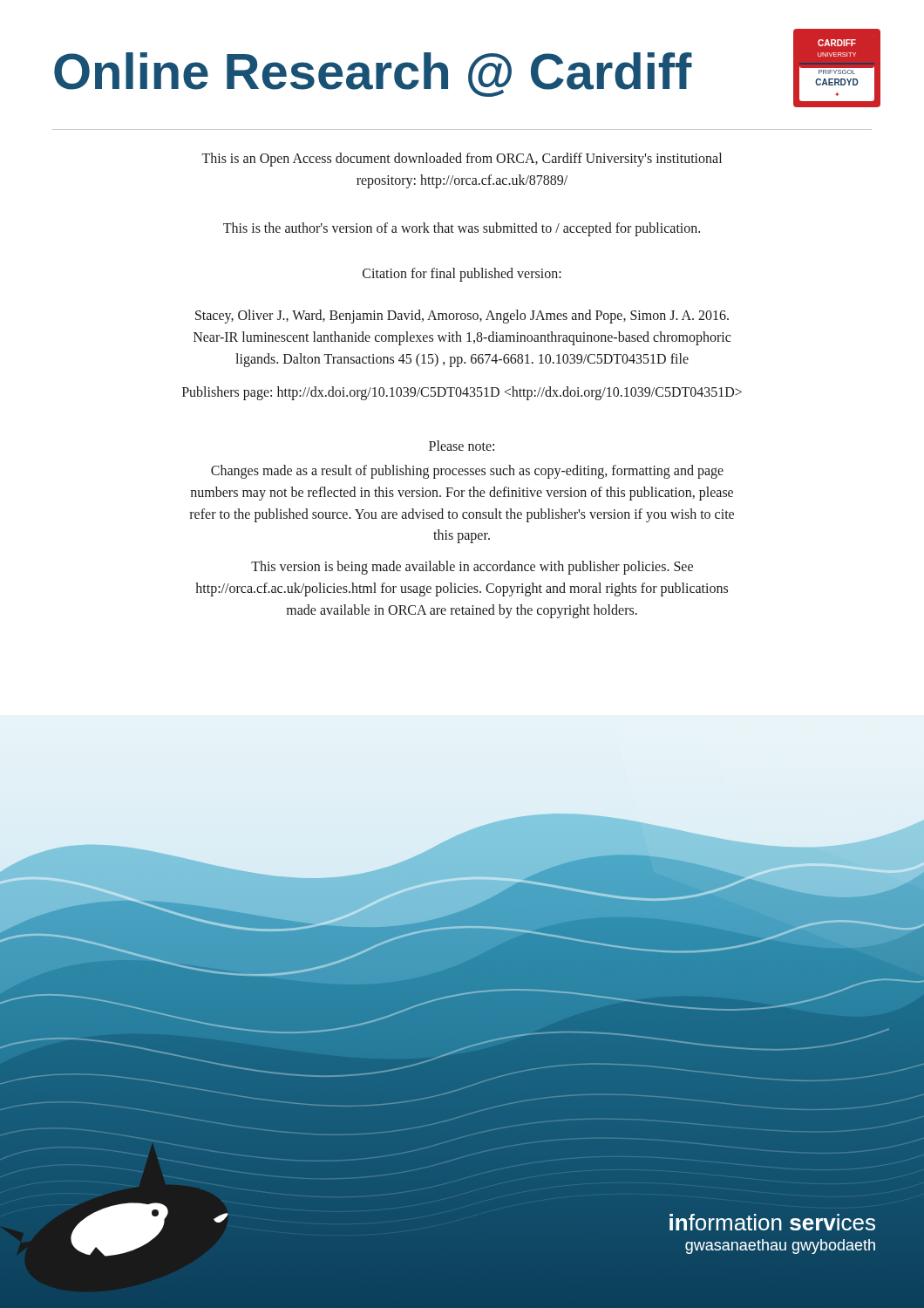Click on the illustration
924x1308 pixels.
click(x=462, y=1012)
